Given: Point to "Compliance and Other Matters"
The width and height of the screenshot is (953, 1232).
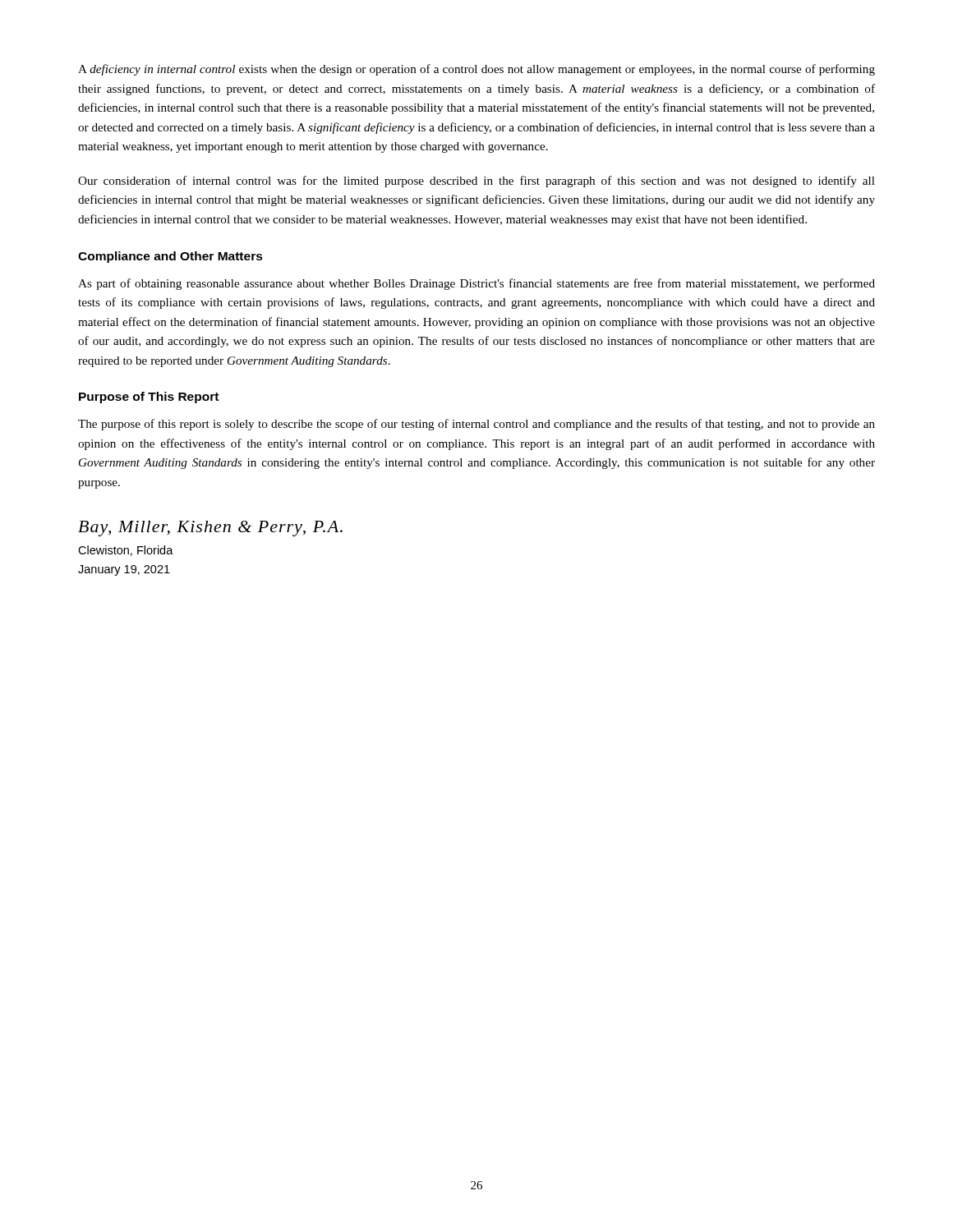Looking at the screenshot, I should [170, 255].
